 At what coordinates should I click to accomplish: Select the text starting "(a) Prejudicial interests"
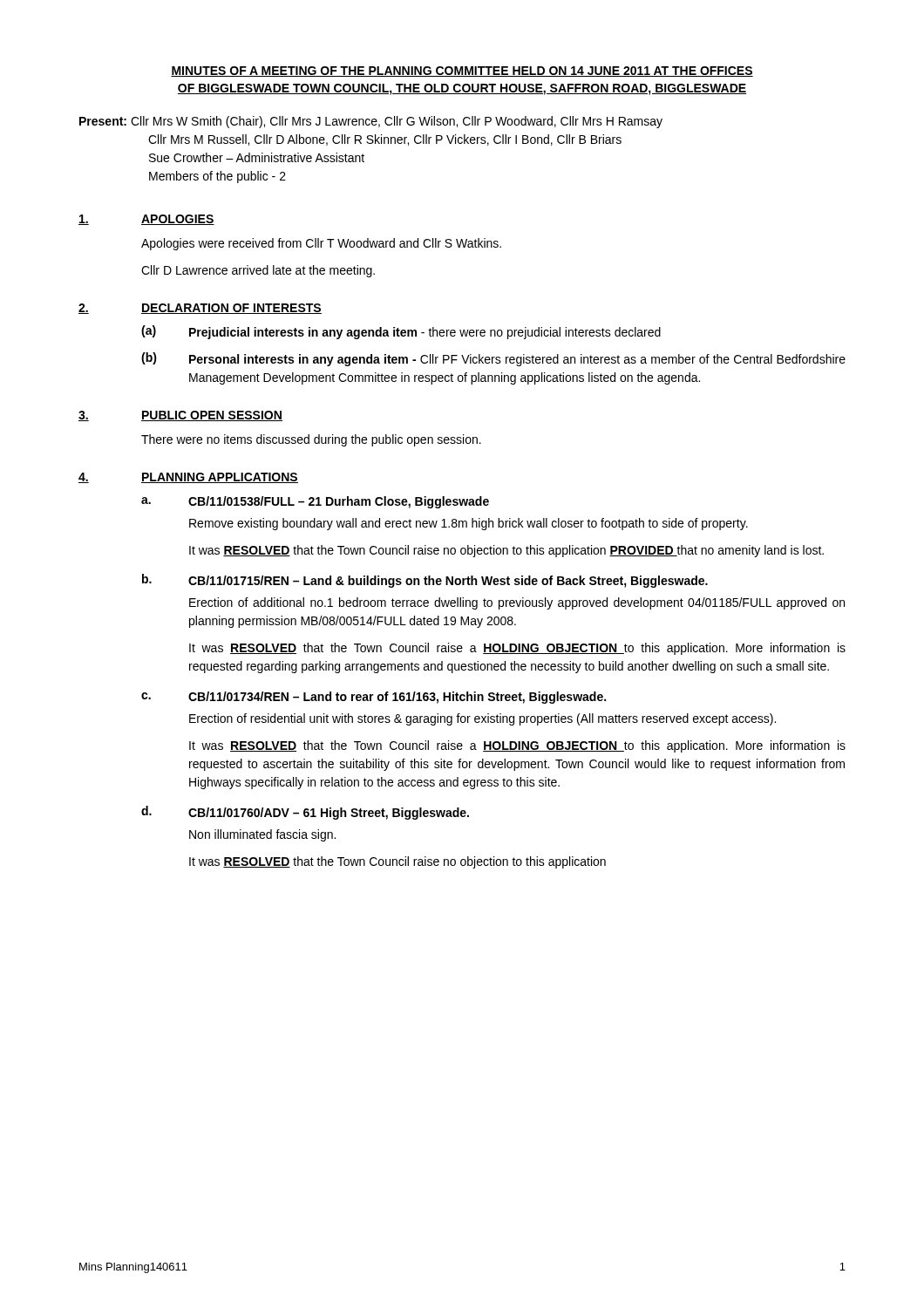click(493, 333)
